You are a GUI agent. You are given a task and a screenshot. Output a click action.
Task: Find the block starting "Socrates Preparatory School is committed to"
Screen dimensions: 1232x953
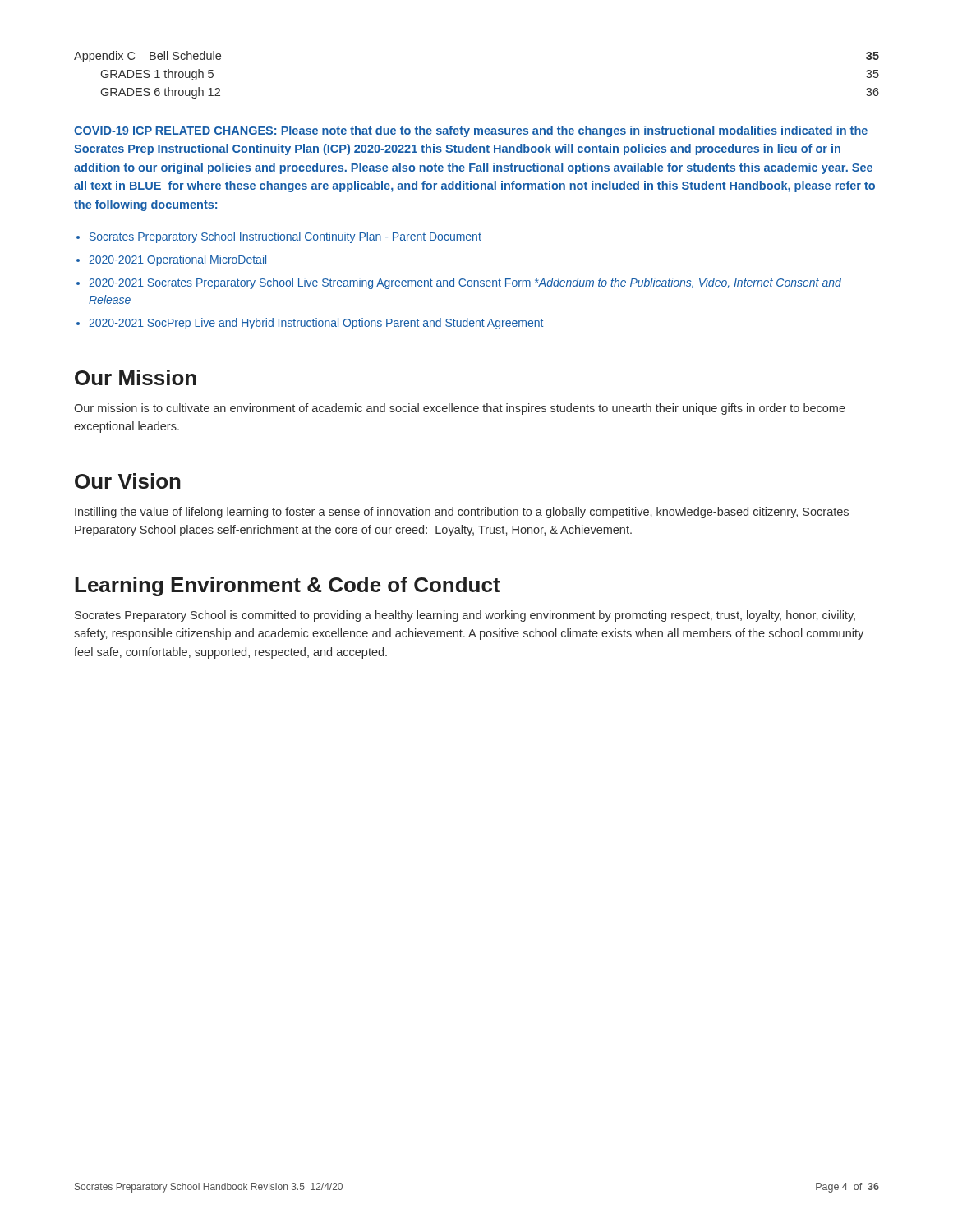point(469,633)
